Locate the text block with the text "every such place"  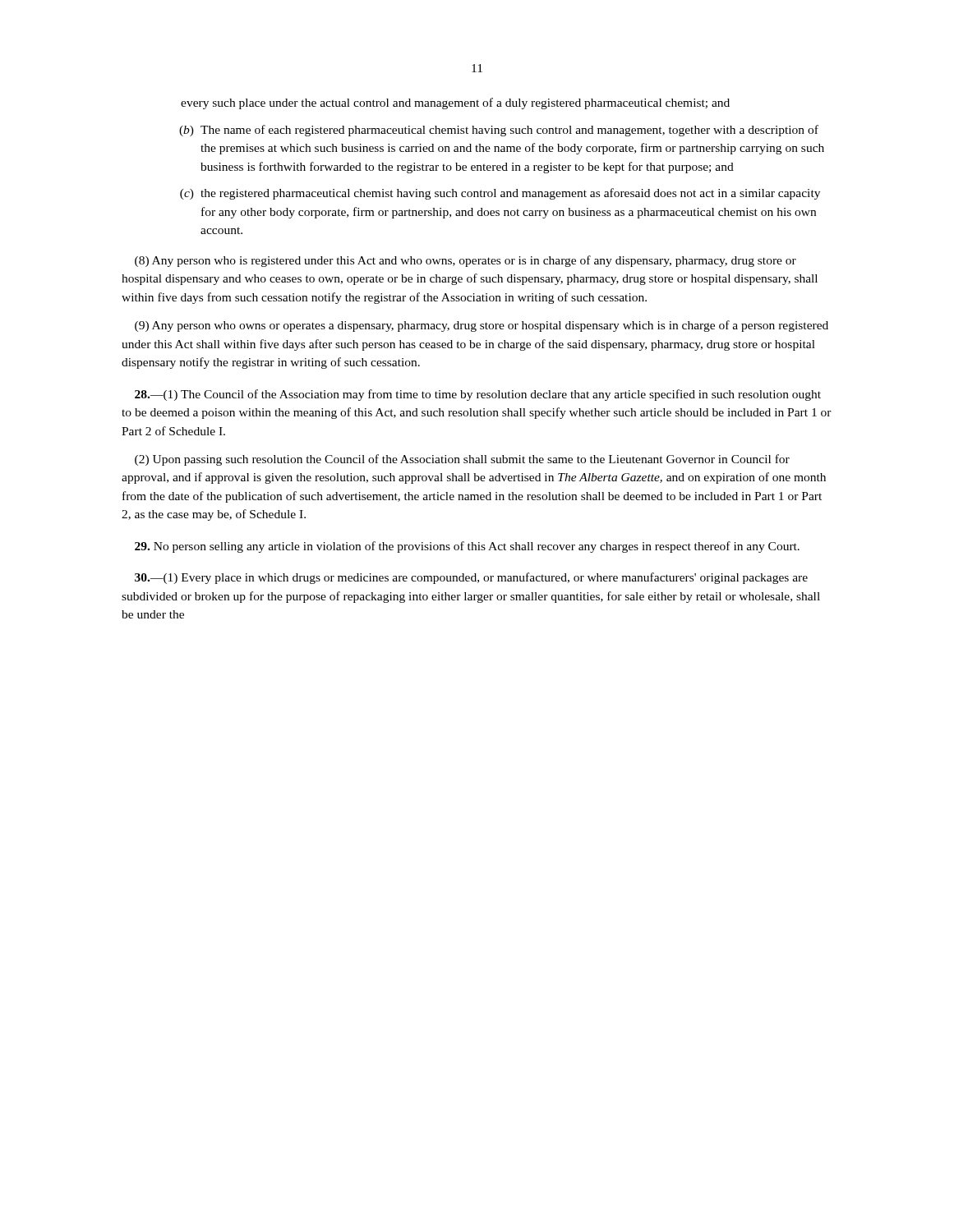pos(455,103)
